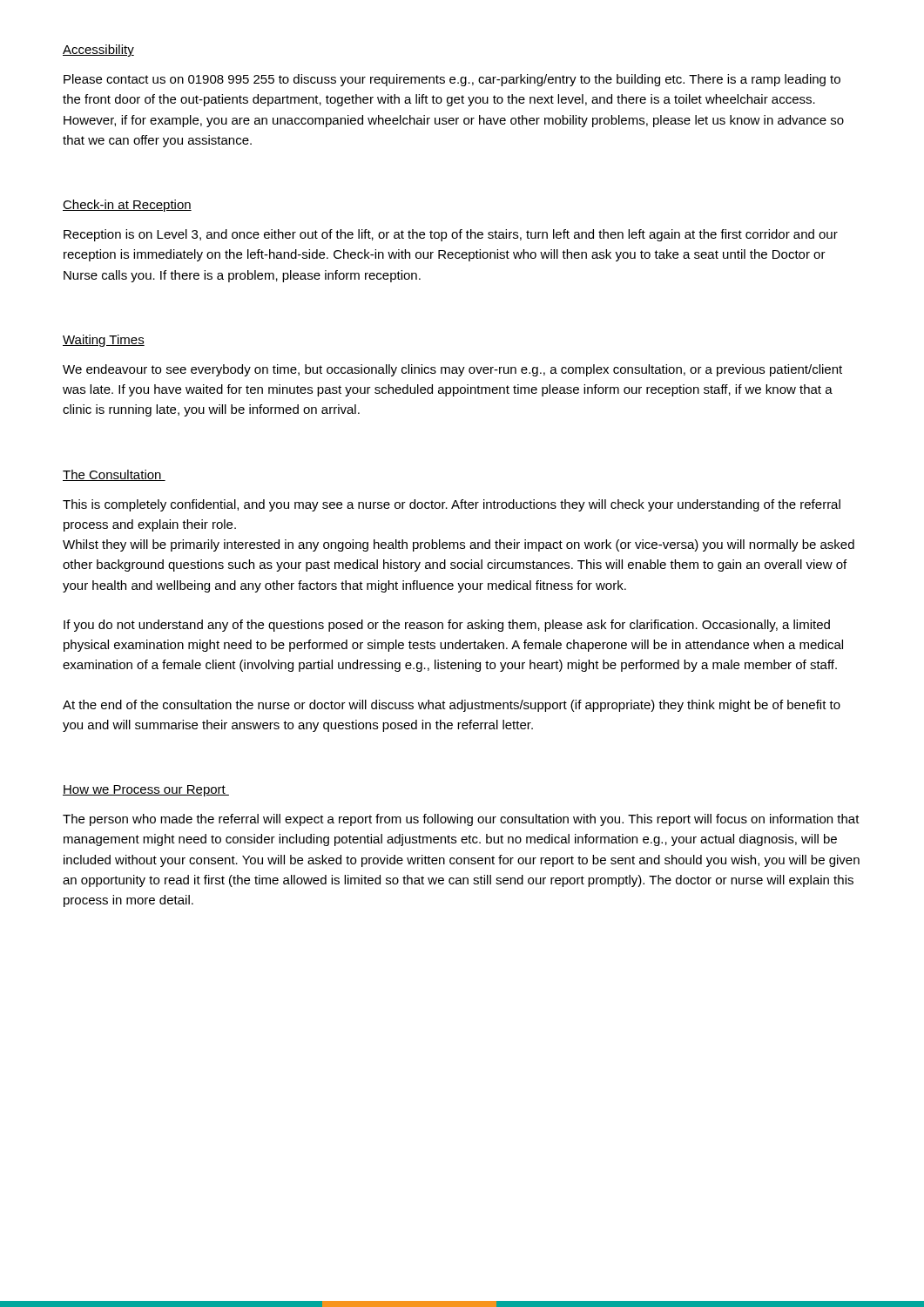The height and width of the screenshot is (1307, 924).
Task: Click on the block starting "Check-in at Reception"
Action: (127, 204)
